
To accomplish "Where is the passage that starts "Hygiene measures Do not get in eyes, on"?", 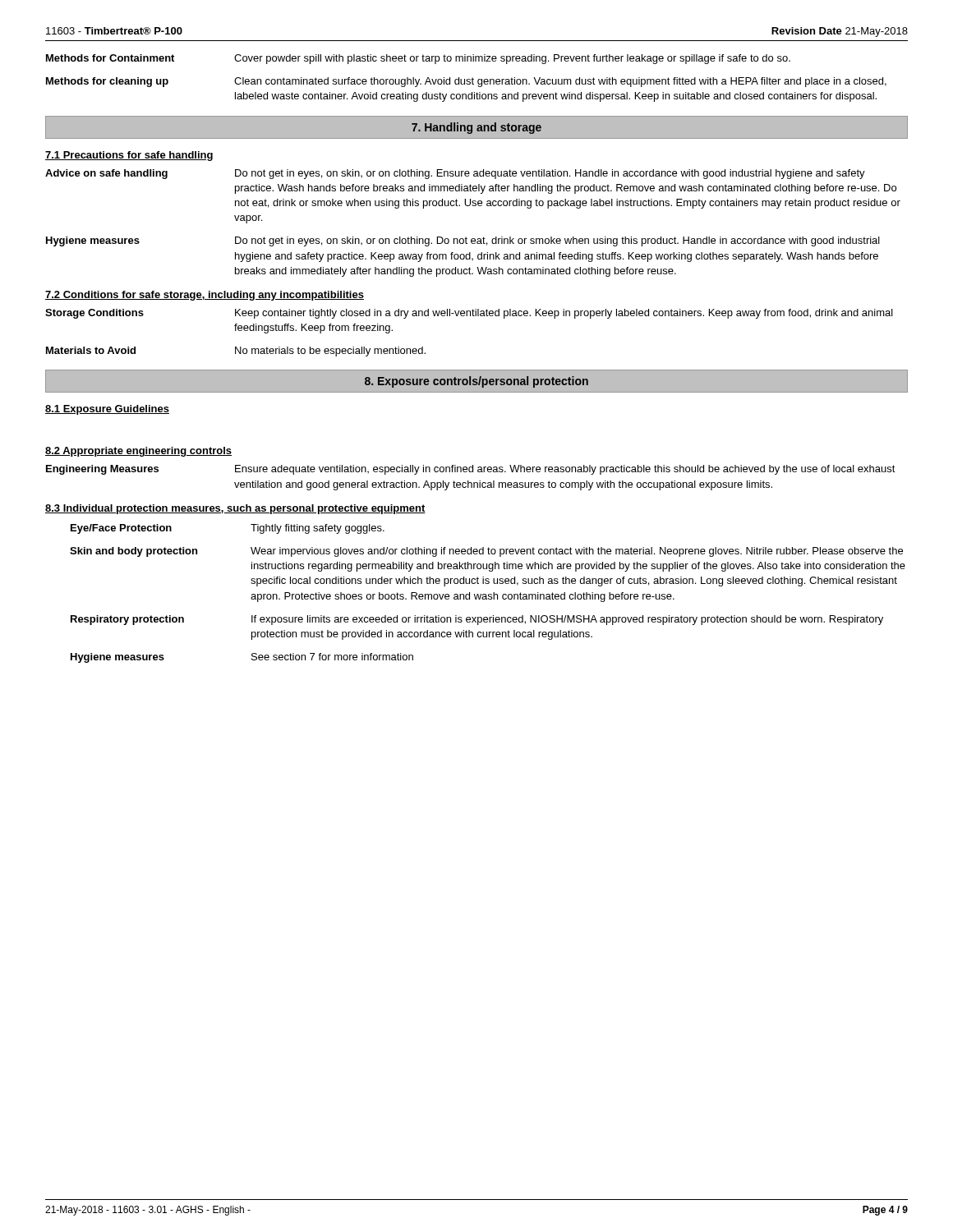I will tap(476, 256).
